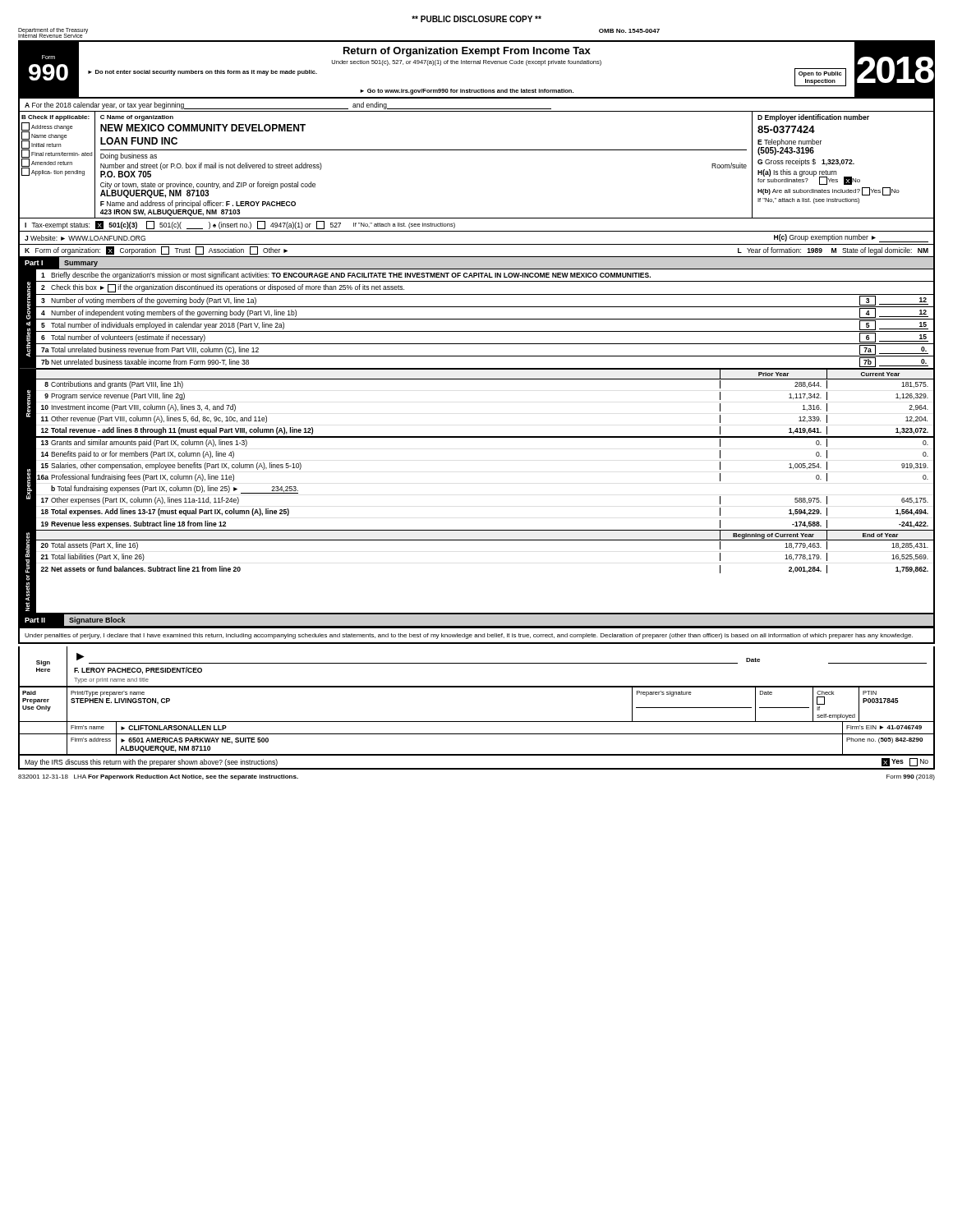The height and width of the screenshot is (1232, 953).
Task: Point to the element starting "1 Briefly describe the organization's mission"
Action: click(346, 275)
